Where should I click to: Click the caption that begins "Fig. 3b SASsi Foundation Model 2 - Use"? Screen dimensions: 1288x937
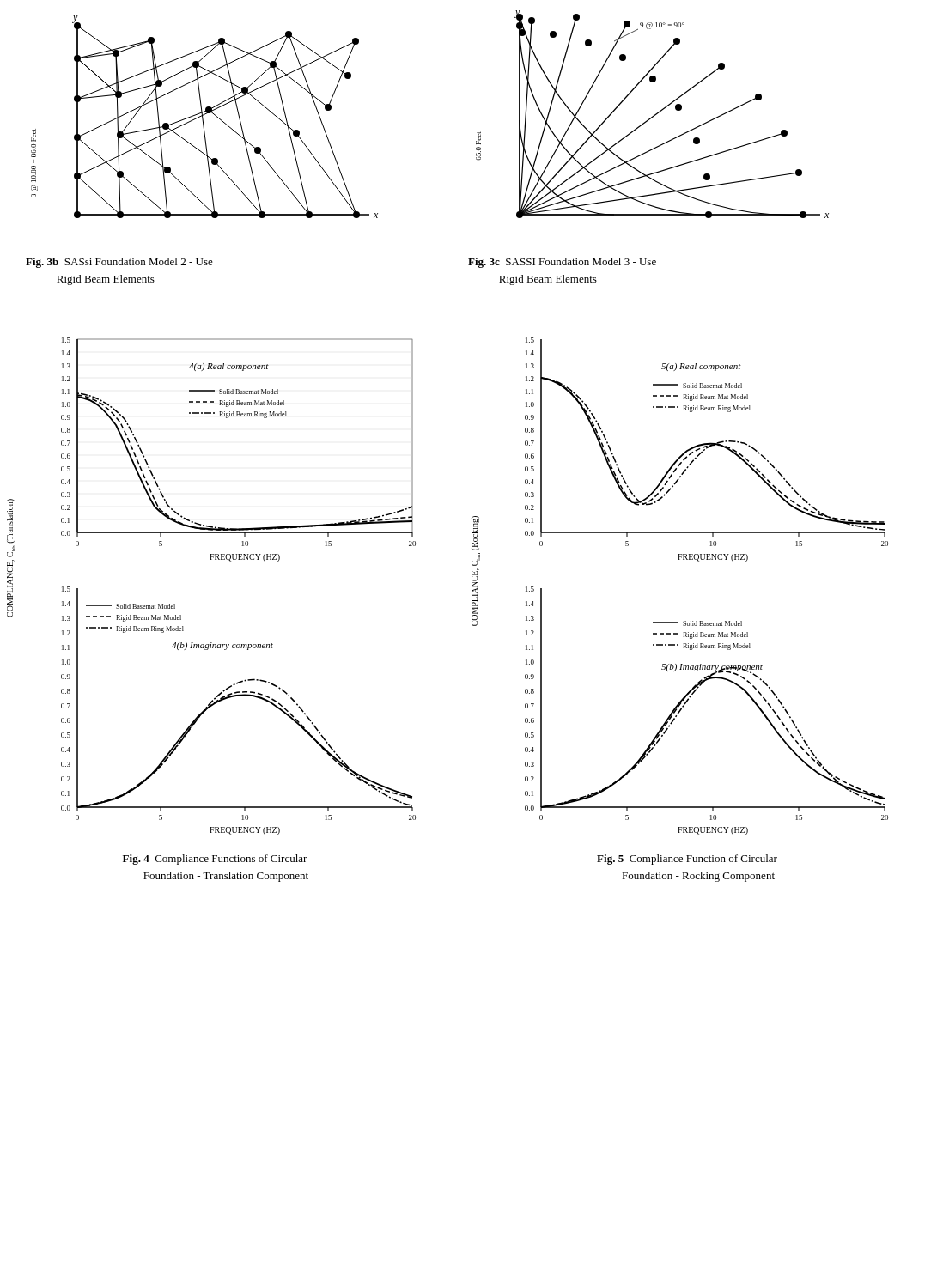119,270
